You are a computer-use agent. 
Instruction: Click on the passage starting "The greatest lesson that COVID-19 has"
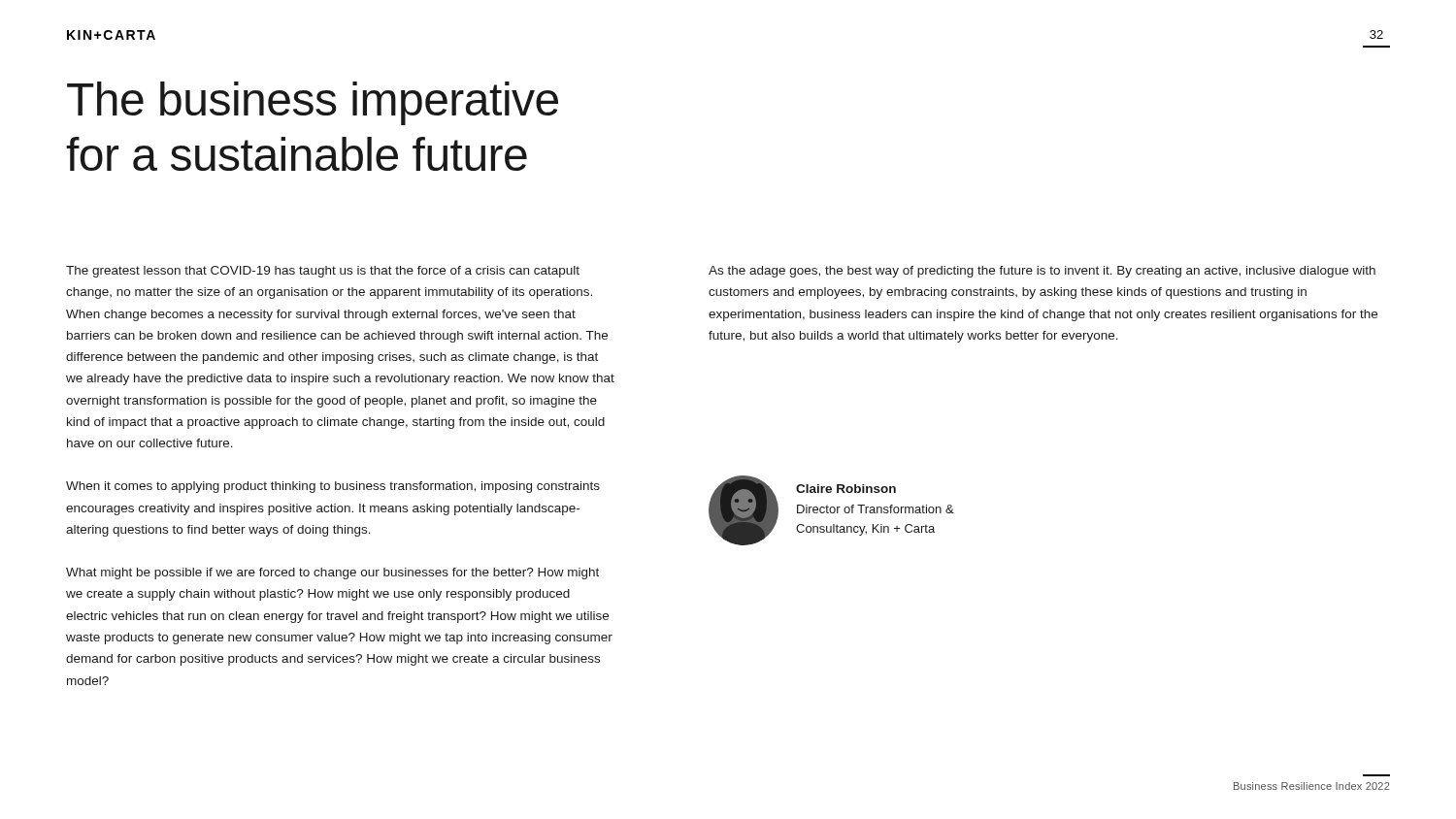(x=340, y=357)
